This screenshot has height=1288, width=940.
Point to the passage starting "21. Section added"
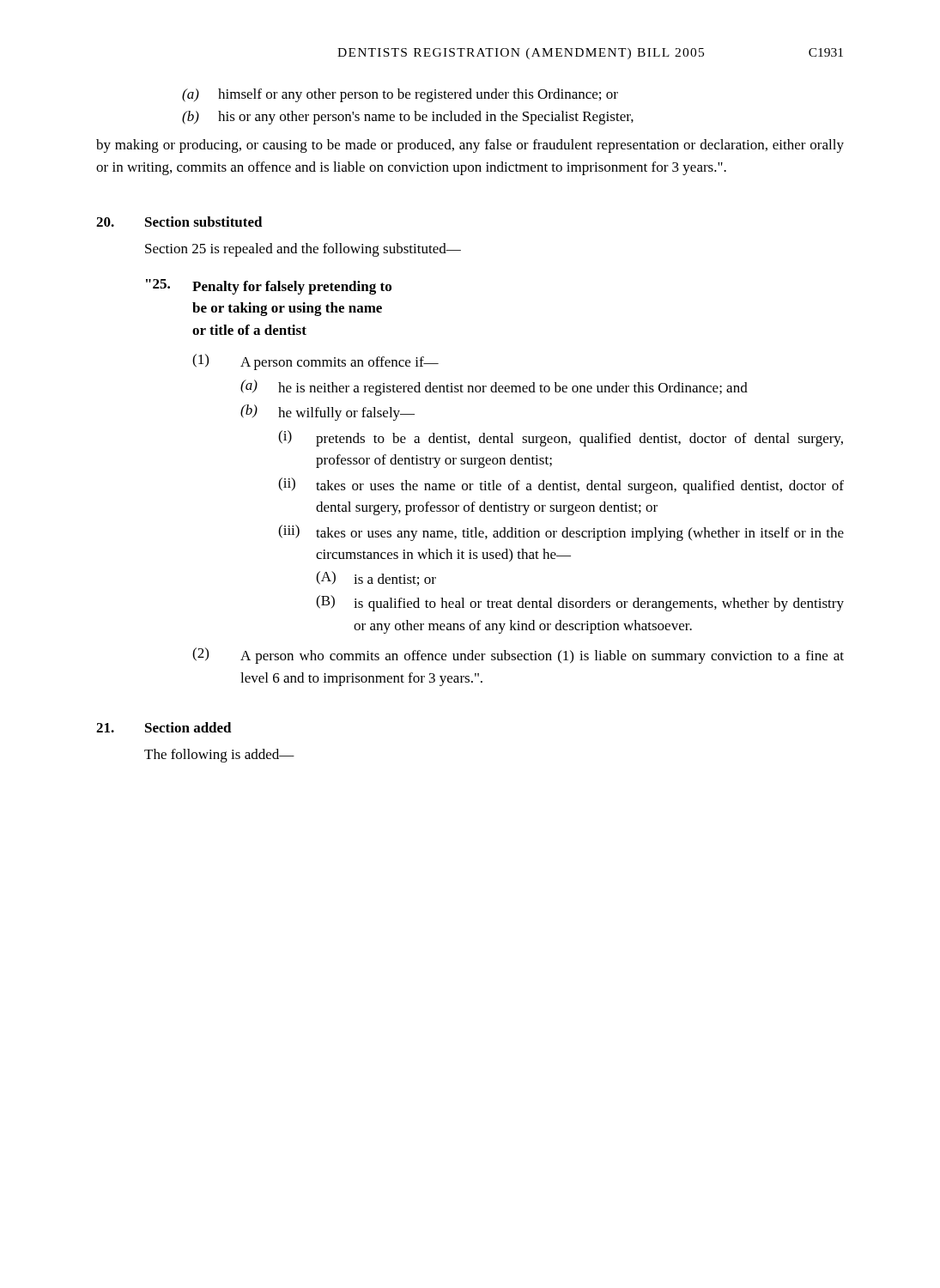click(164, 728)
